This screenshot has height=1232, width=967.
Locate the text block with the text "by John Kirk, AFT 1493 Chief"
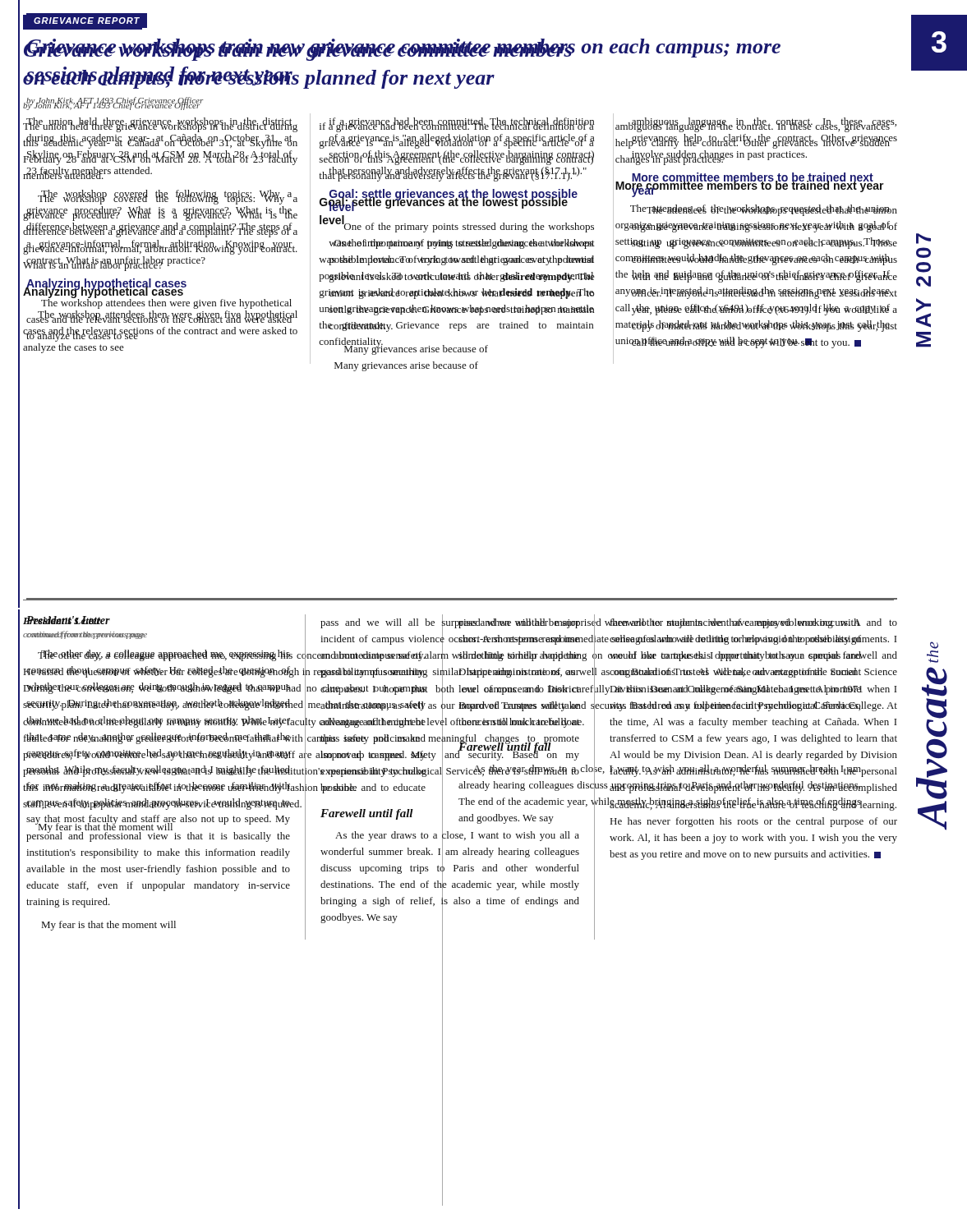(111, 105)
